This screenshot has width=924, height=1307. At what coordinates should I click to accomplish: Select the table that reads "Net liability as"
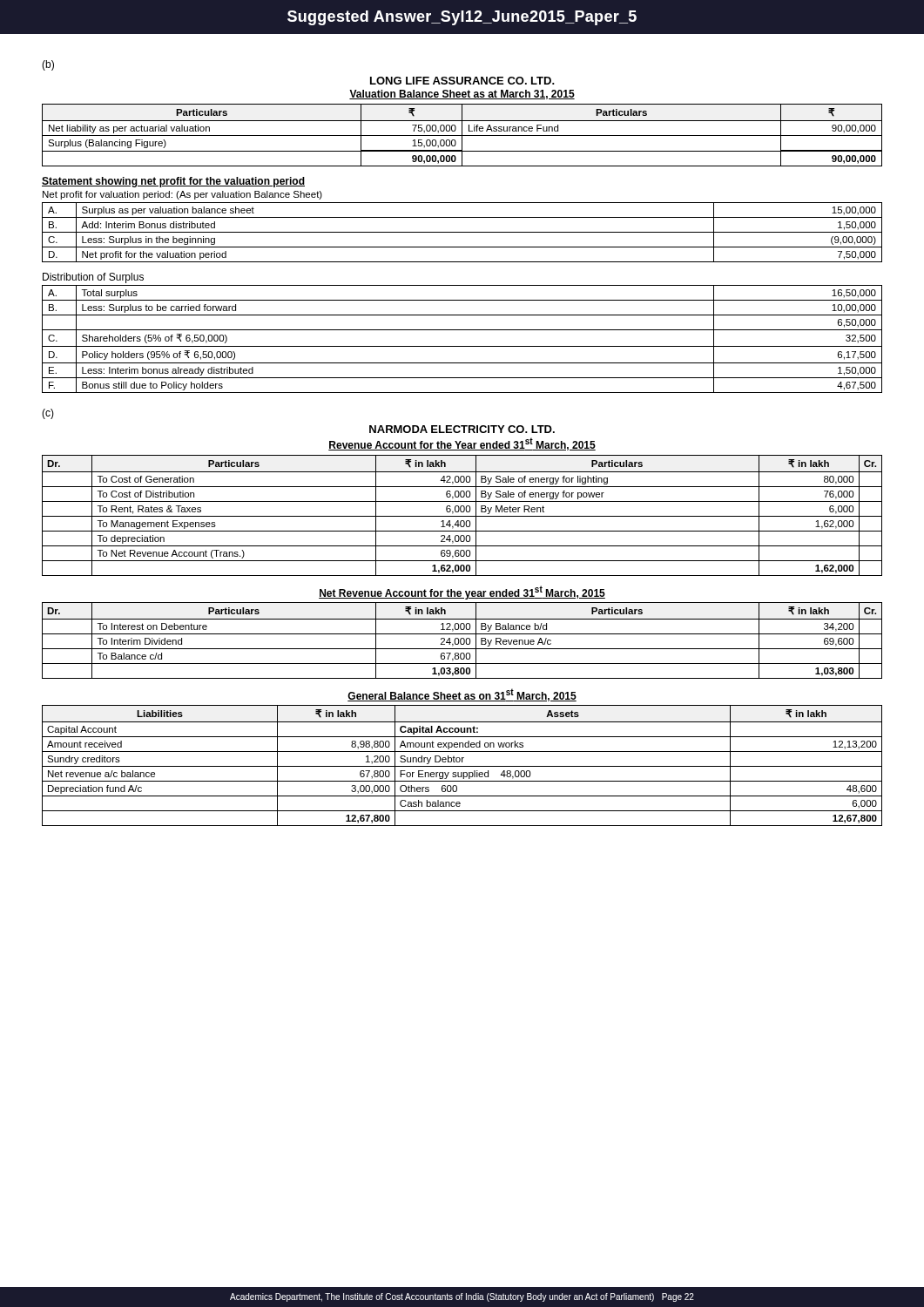462,135
